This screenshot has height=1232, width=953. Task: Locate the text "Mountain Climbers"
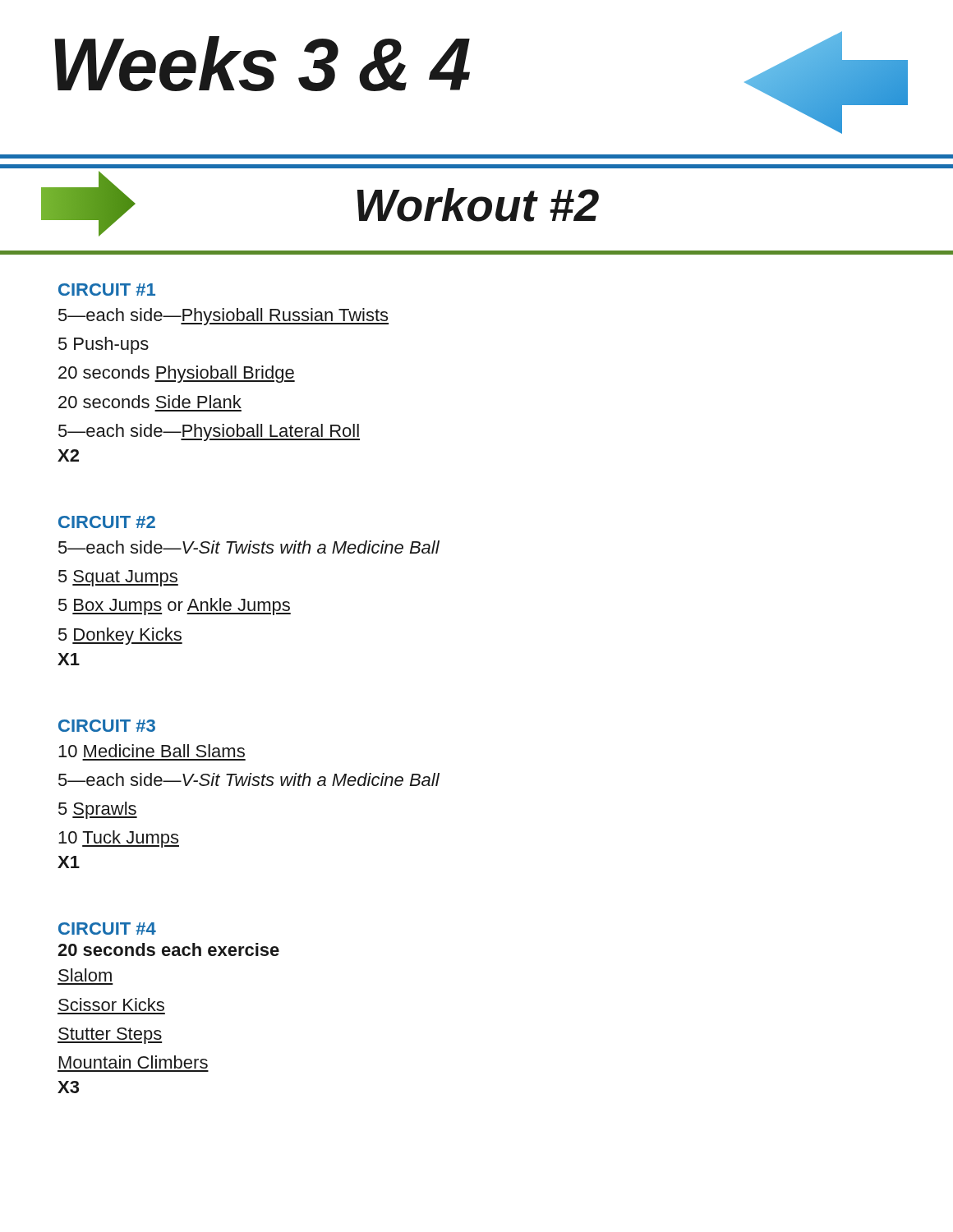(133, 1062)
